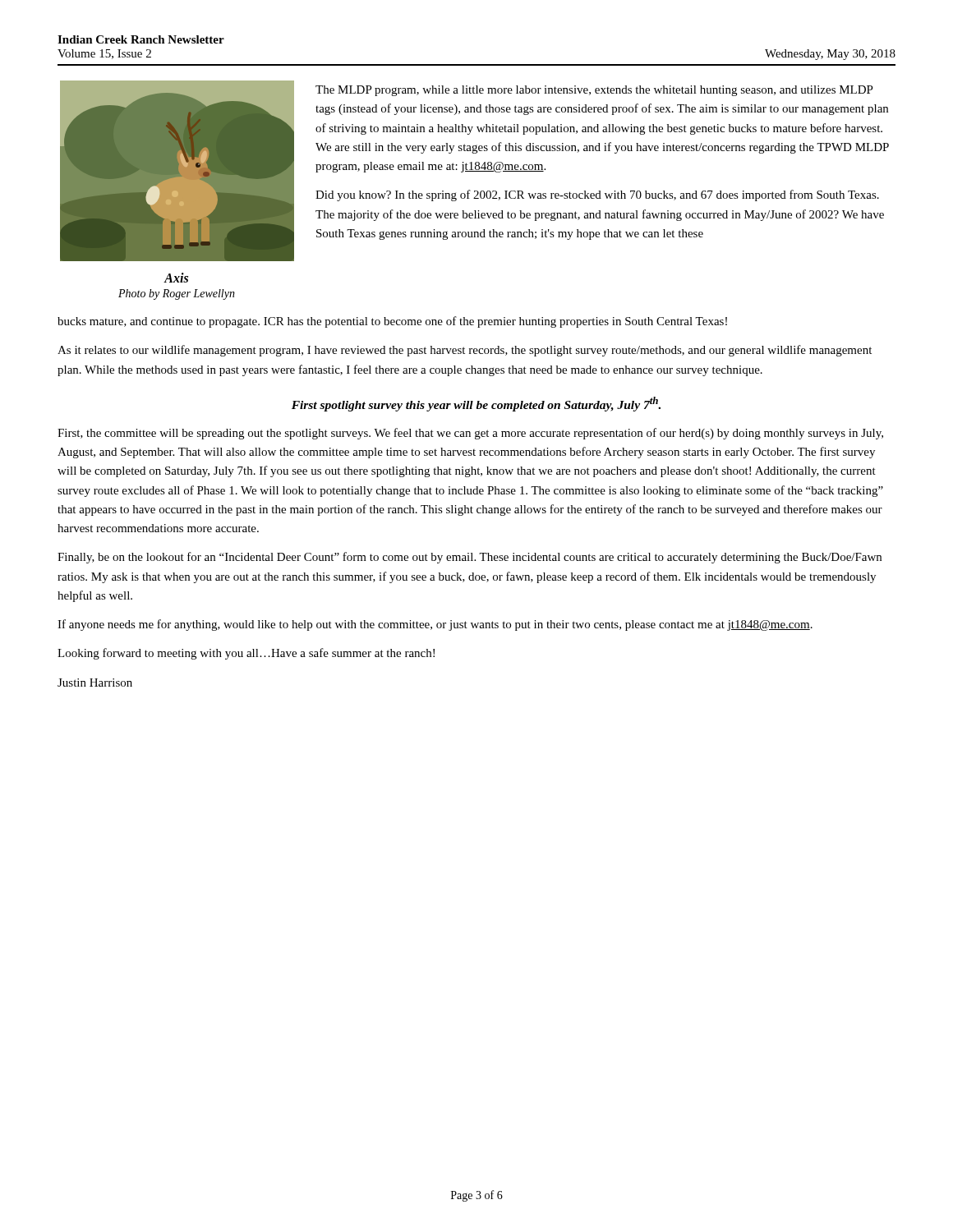Where is the passage that starts "Finally, be on the lookout for an"?

pos(470,576)
